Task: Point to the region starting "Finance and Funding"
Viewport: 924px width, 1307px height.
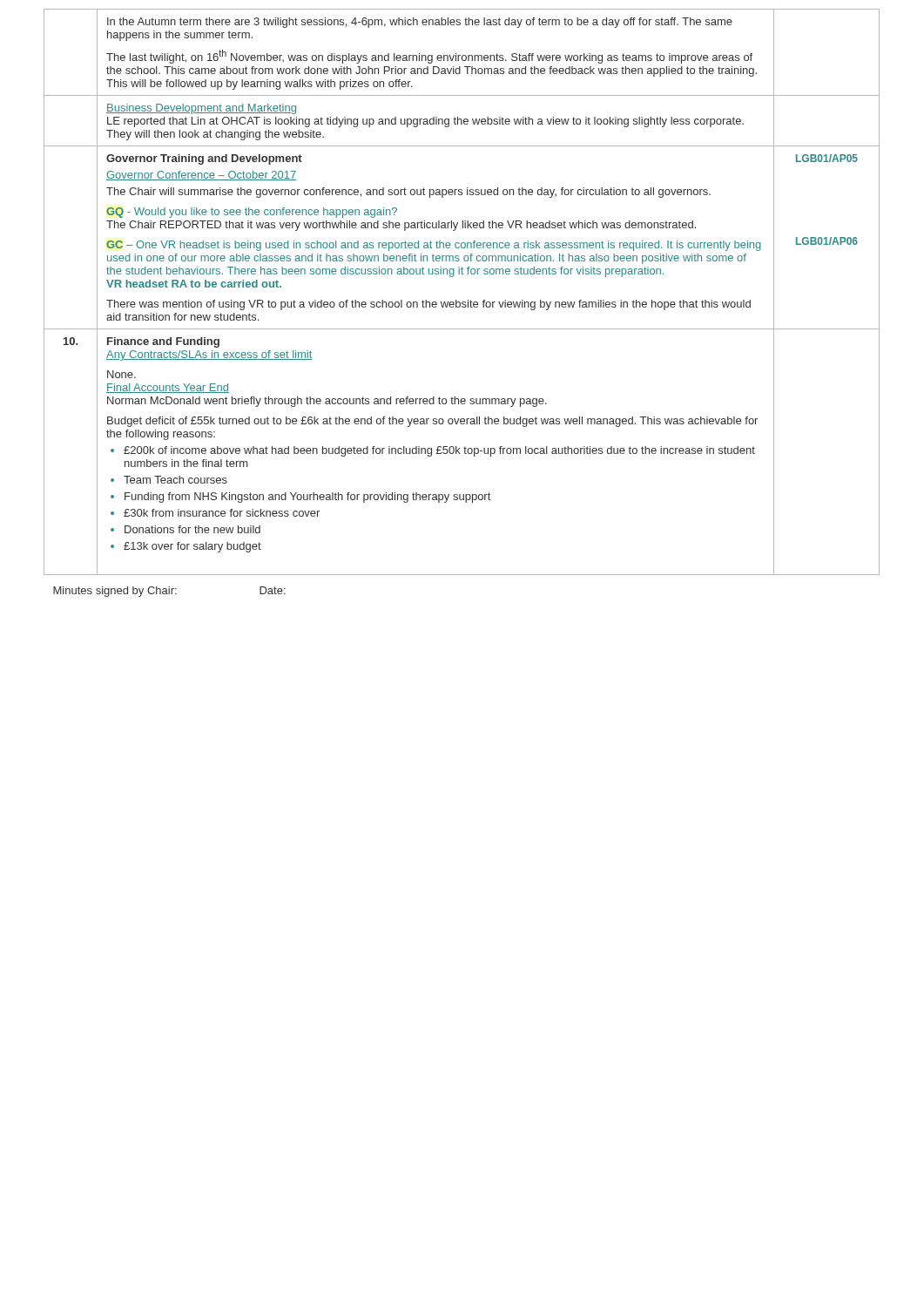Action: click(x=163, y=342)
